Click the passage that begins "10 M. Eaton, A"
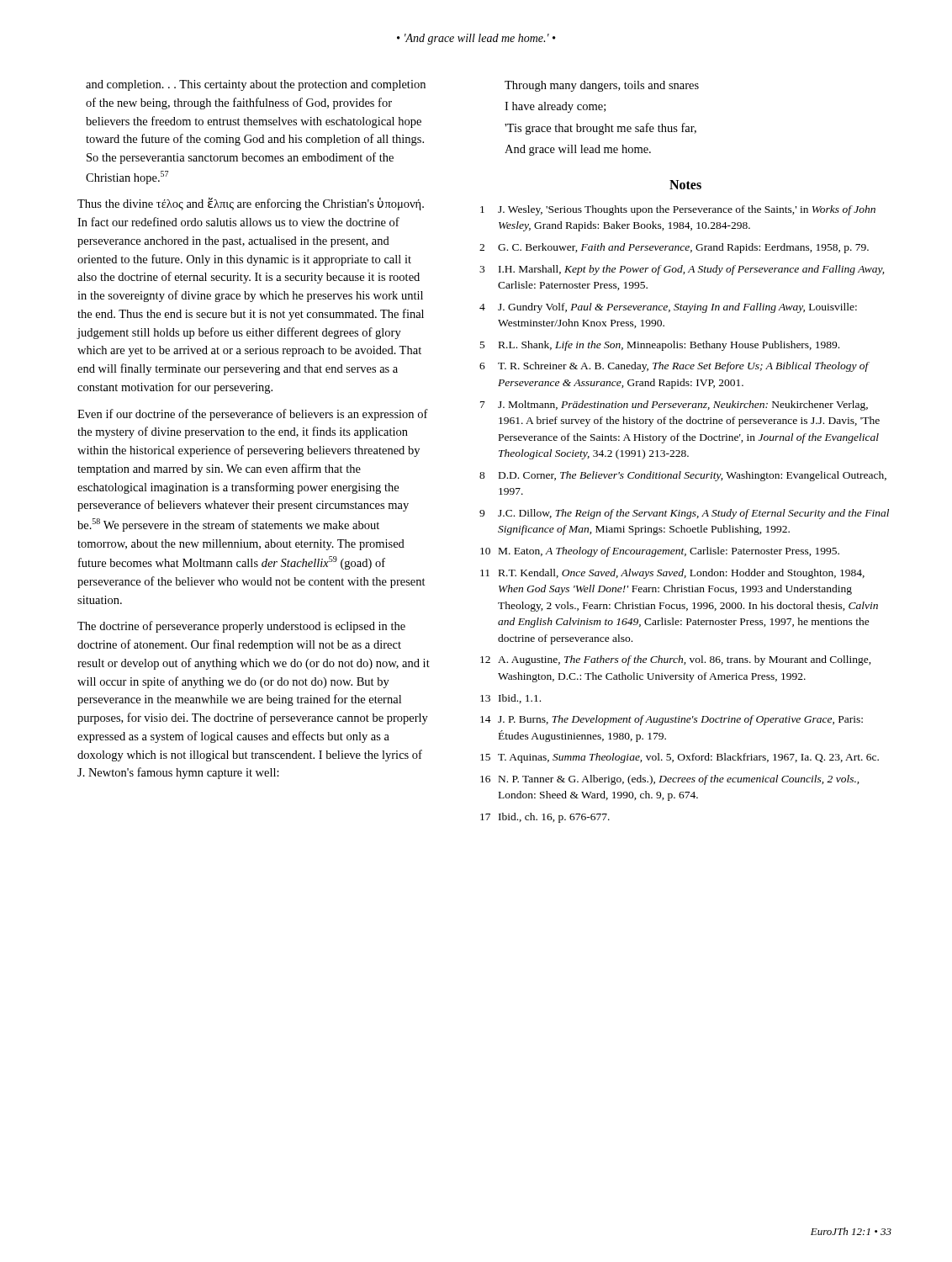 685,551
